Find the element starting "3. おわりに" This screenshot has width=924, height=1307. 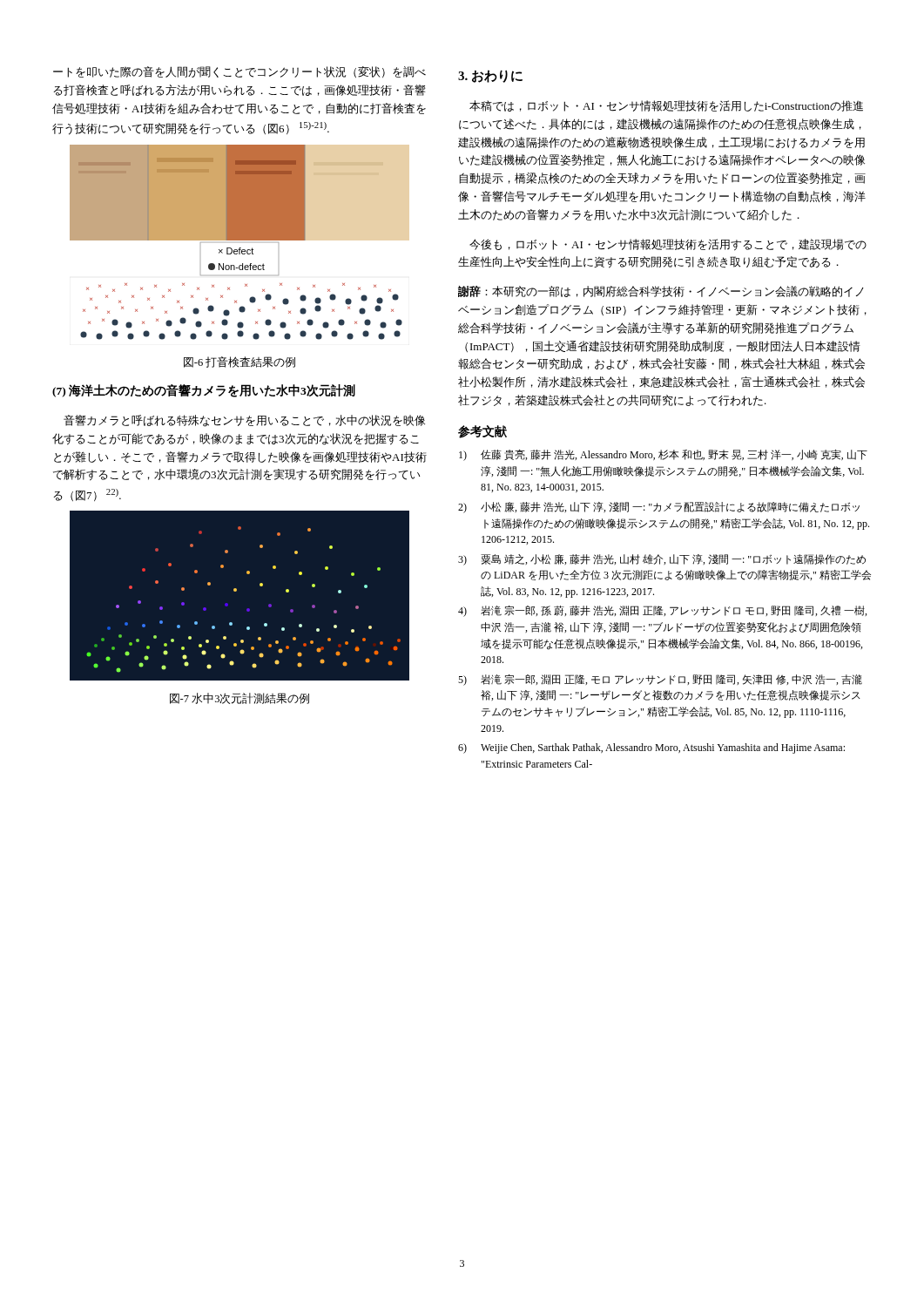click(x=490, y=76)
